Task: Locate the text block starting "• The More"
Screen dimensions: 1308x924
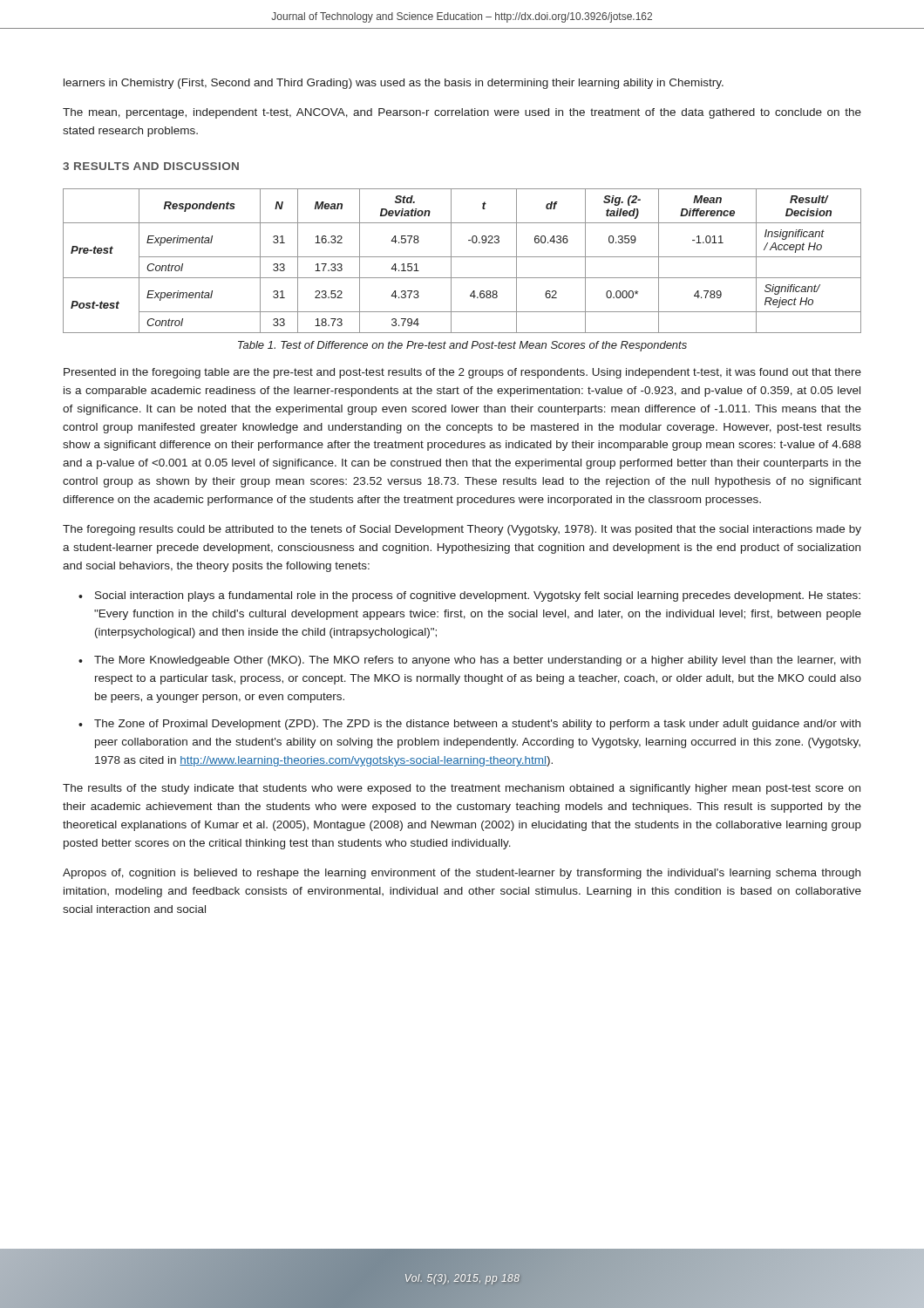Action: [x=470, y=678]
